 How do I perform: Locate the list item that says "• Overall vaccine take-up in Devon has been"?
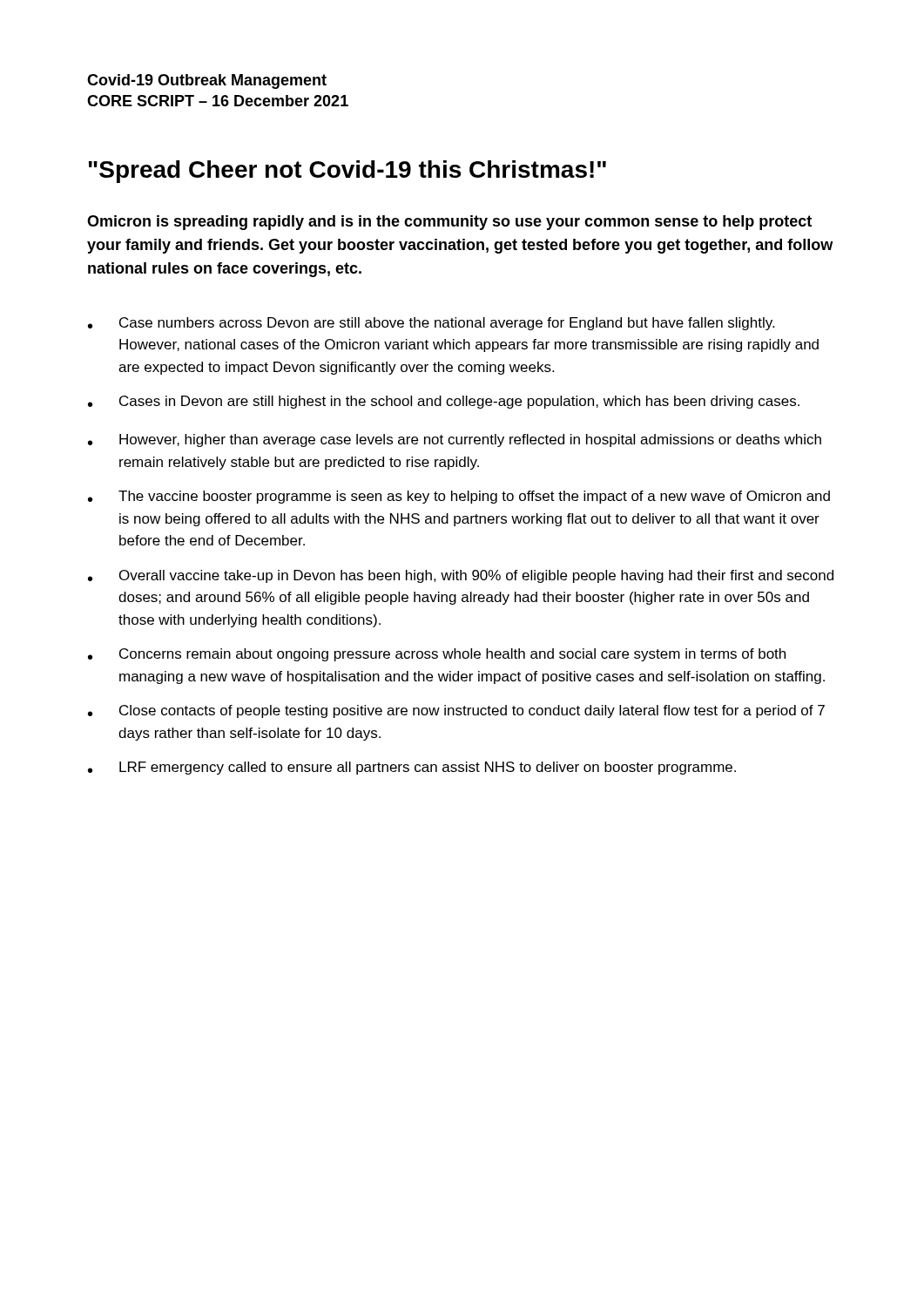462,598
